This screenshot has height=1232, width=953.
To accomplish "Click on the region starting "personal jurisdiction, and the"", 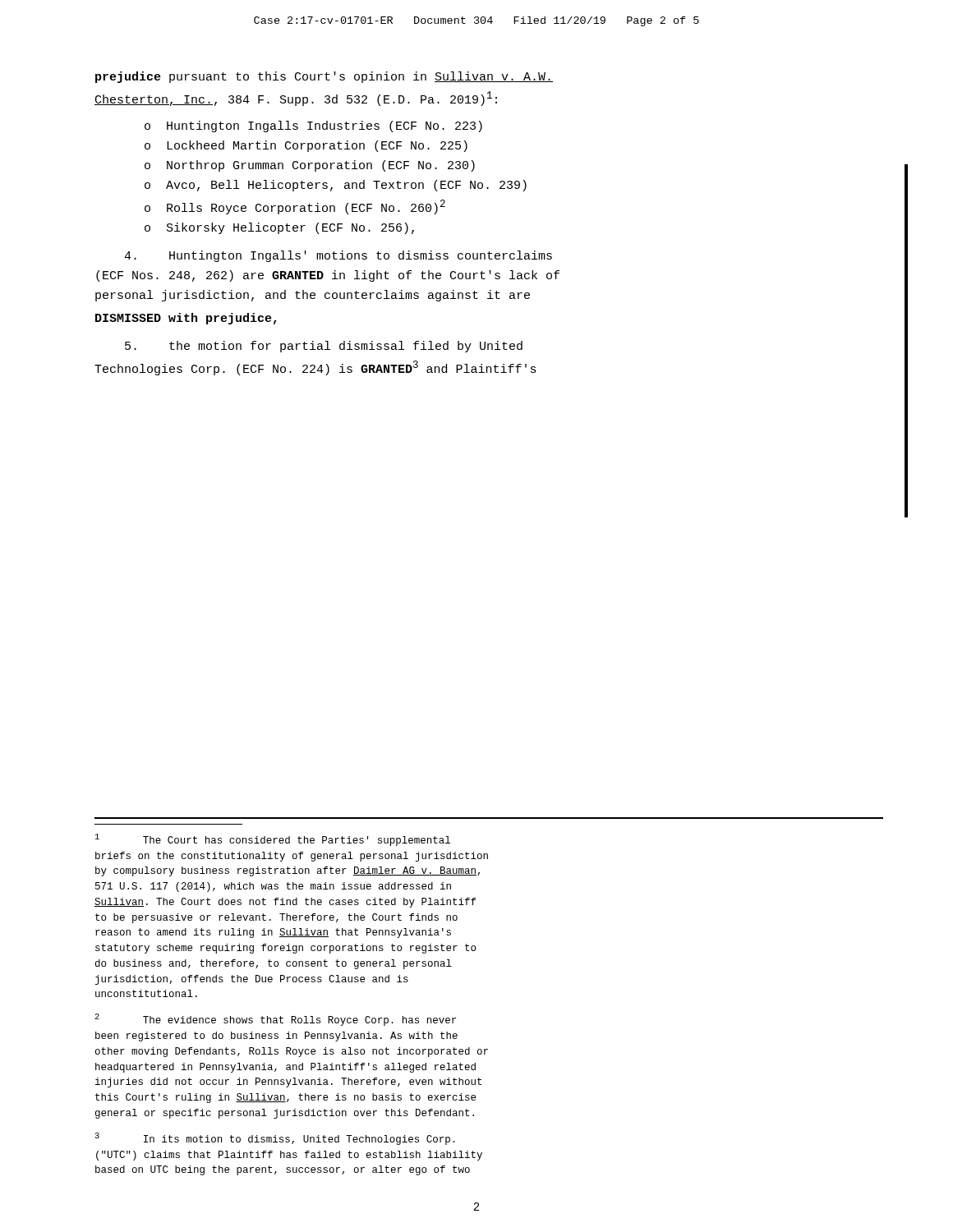I will [x=313, y=296].
